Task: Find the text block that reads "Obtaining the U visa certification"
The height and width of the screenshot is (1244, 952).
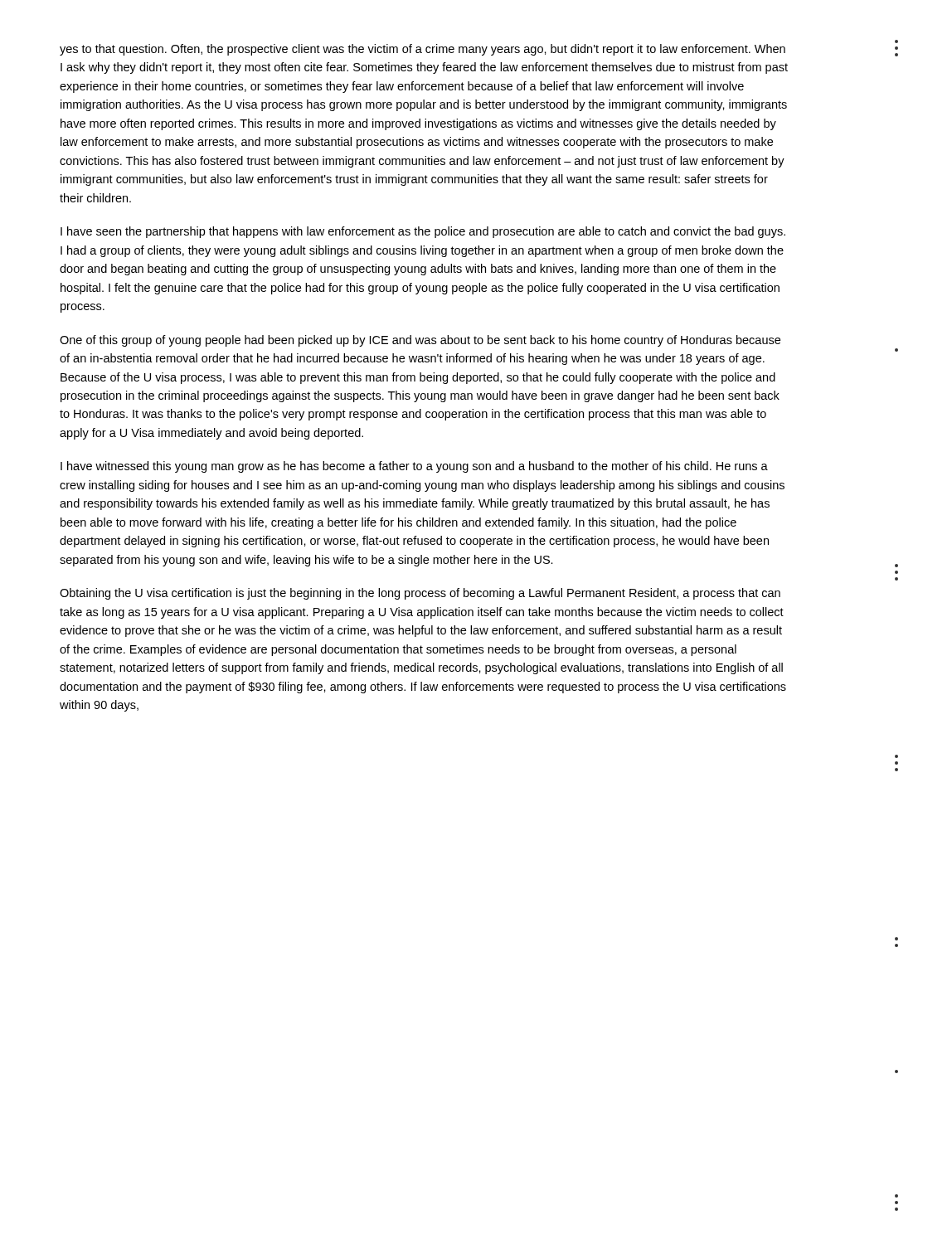Action: pos(425,649)
